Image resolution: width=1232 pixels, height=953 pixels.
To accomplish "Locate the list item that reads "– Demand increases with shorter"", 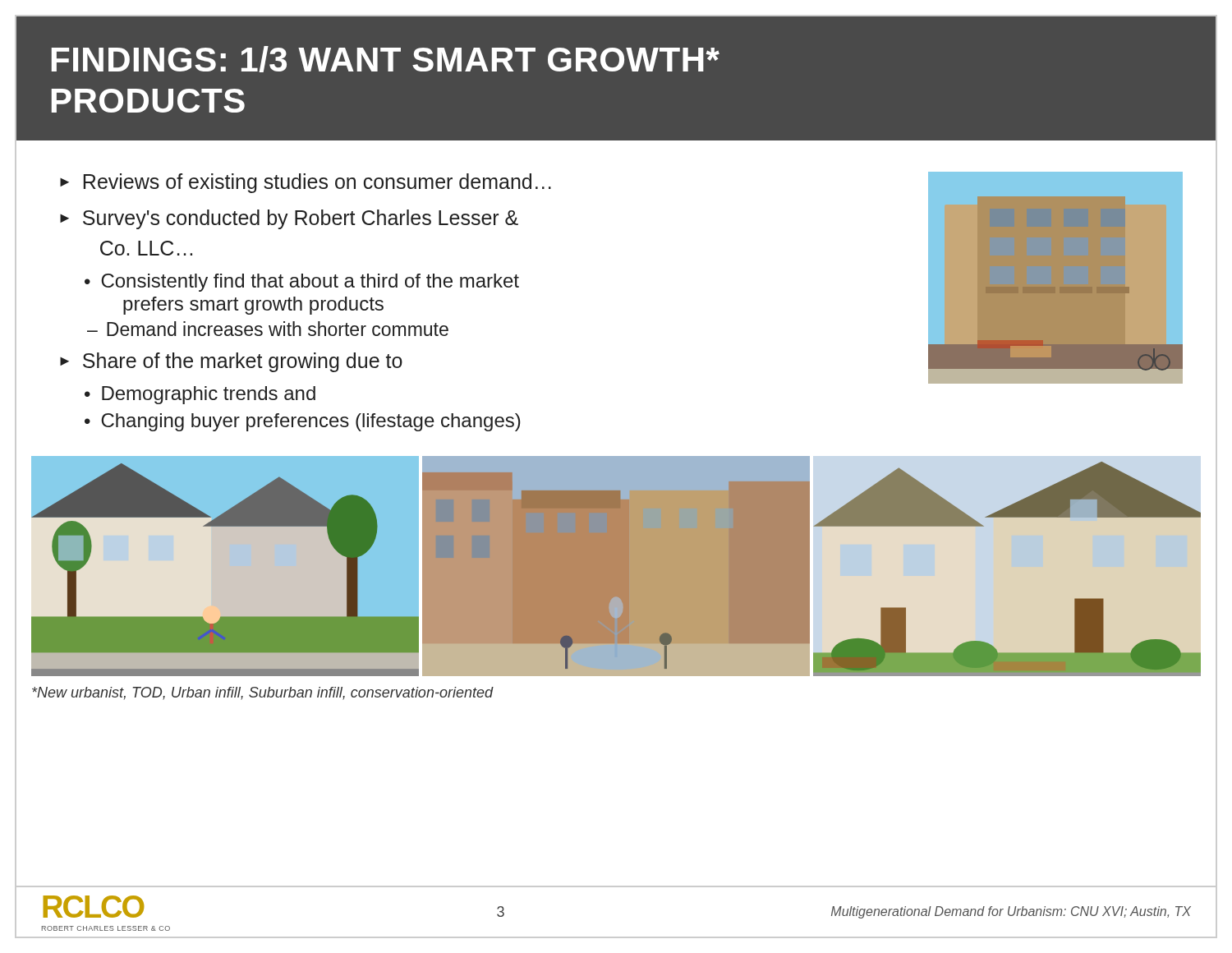I will click(x=268, y=330).
